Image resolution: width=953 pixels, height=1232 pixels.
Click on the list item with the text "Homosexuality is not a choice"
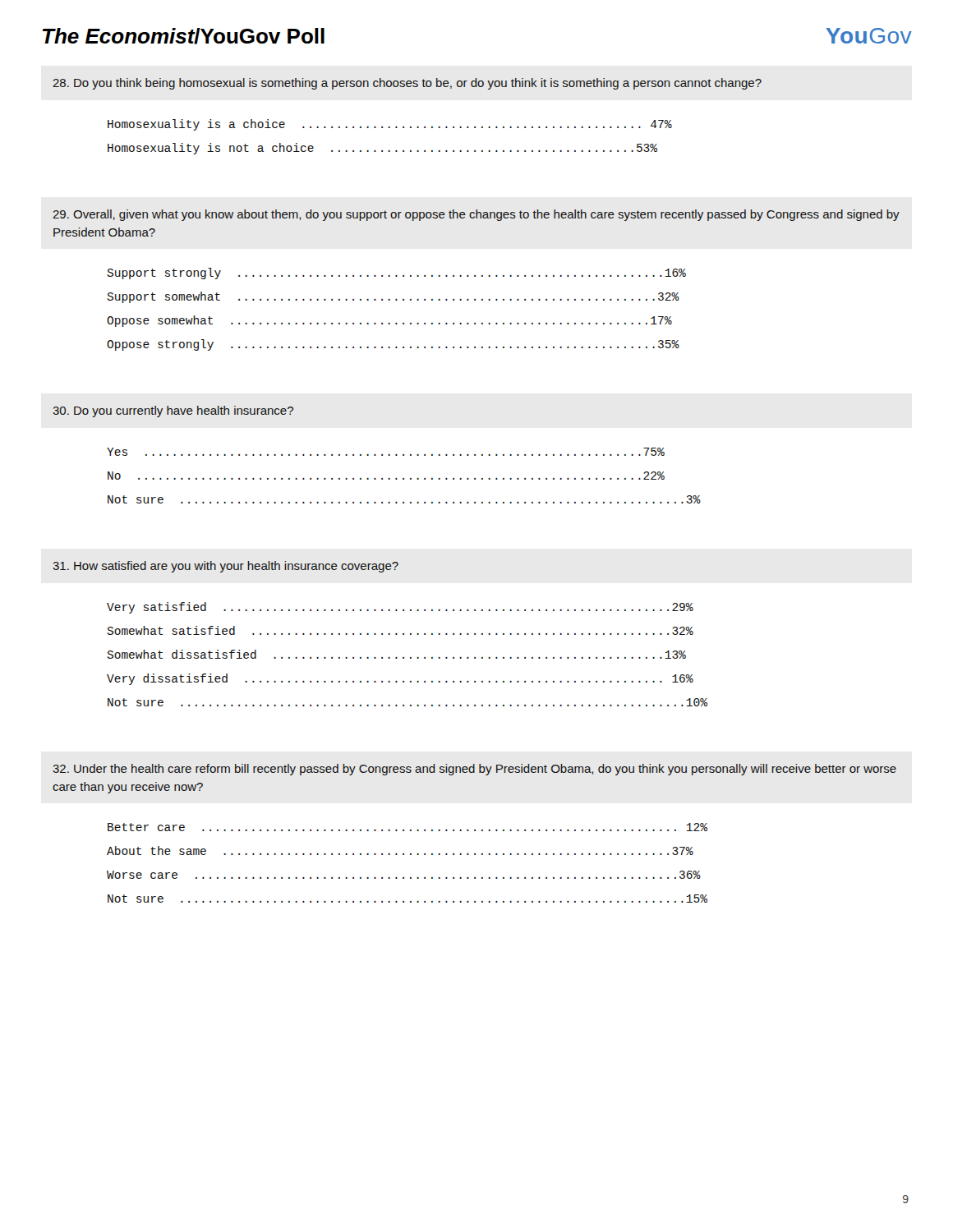(382, 148)
